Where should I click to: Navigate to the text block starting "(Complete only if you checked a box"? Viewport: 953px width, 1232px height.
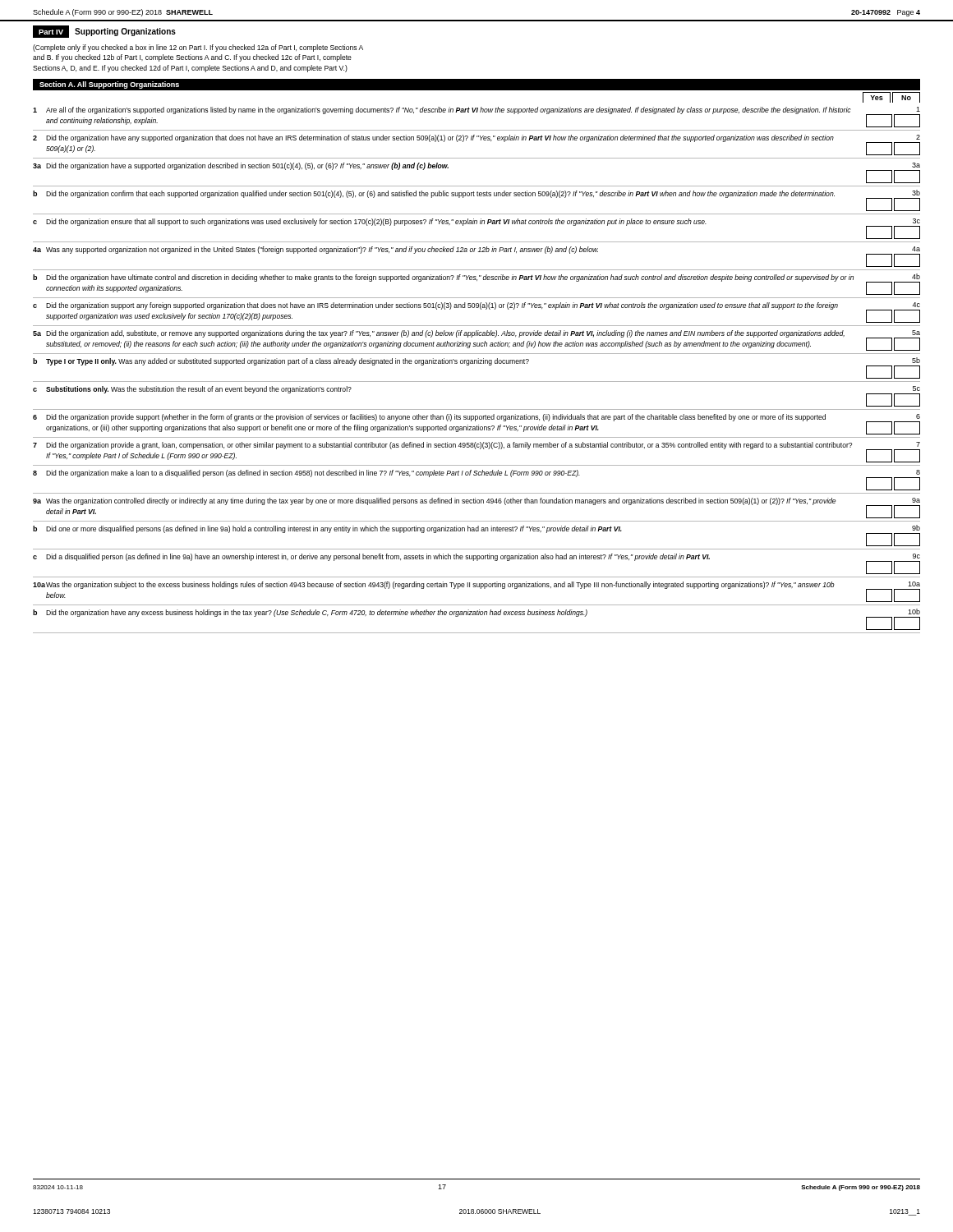coord(198,58)
